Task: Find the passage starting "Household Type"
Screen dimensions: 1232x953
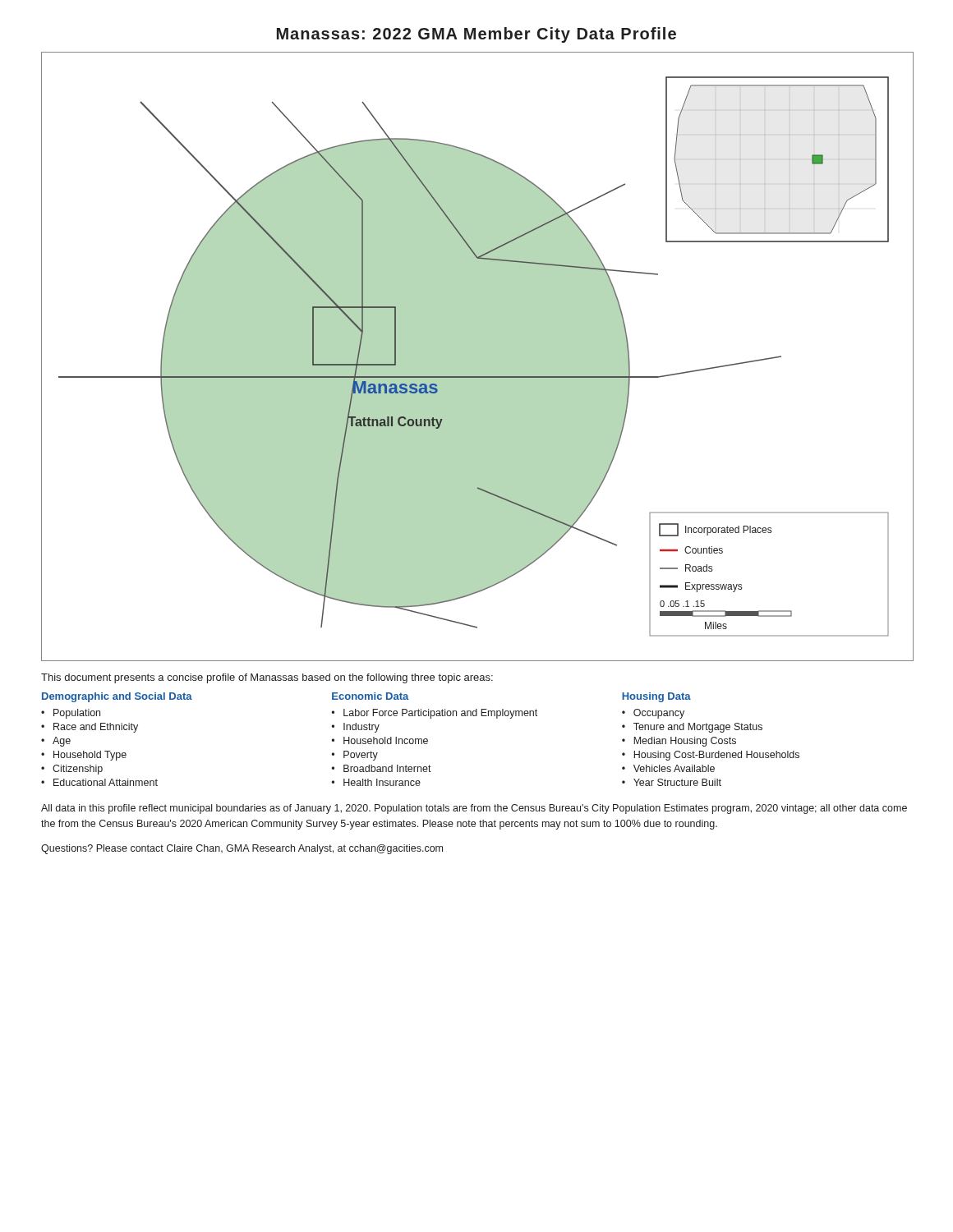Action: tap(90, 755)
